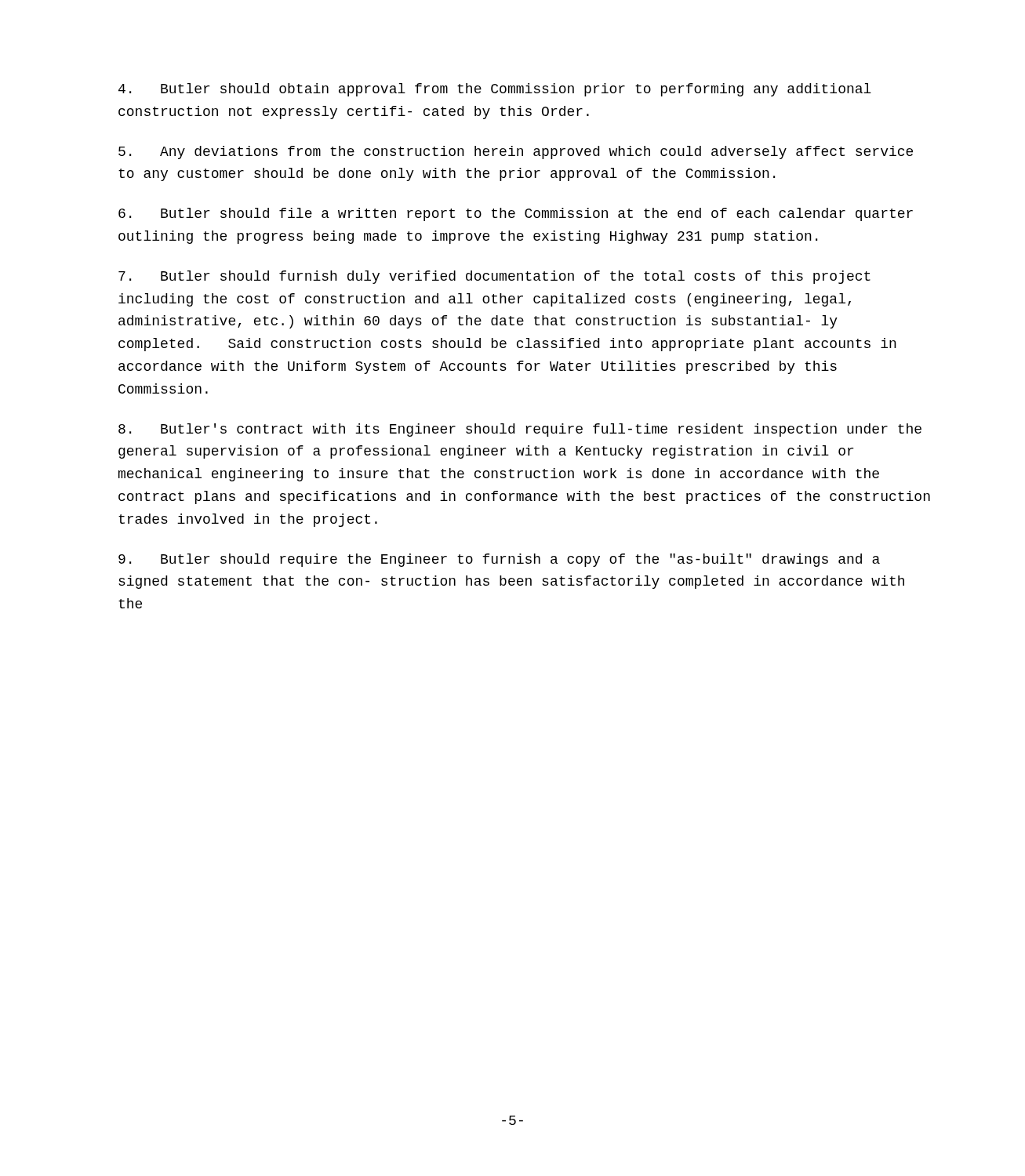The height and width of the screenshot is (1176, 1025).
Task: Find the region starting "6. Butler should file"
Action: point(524,226)
